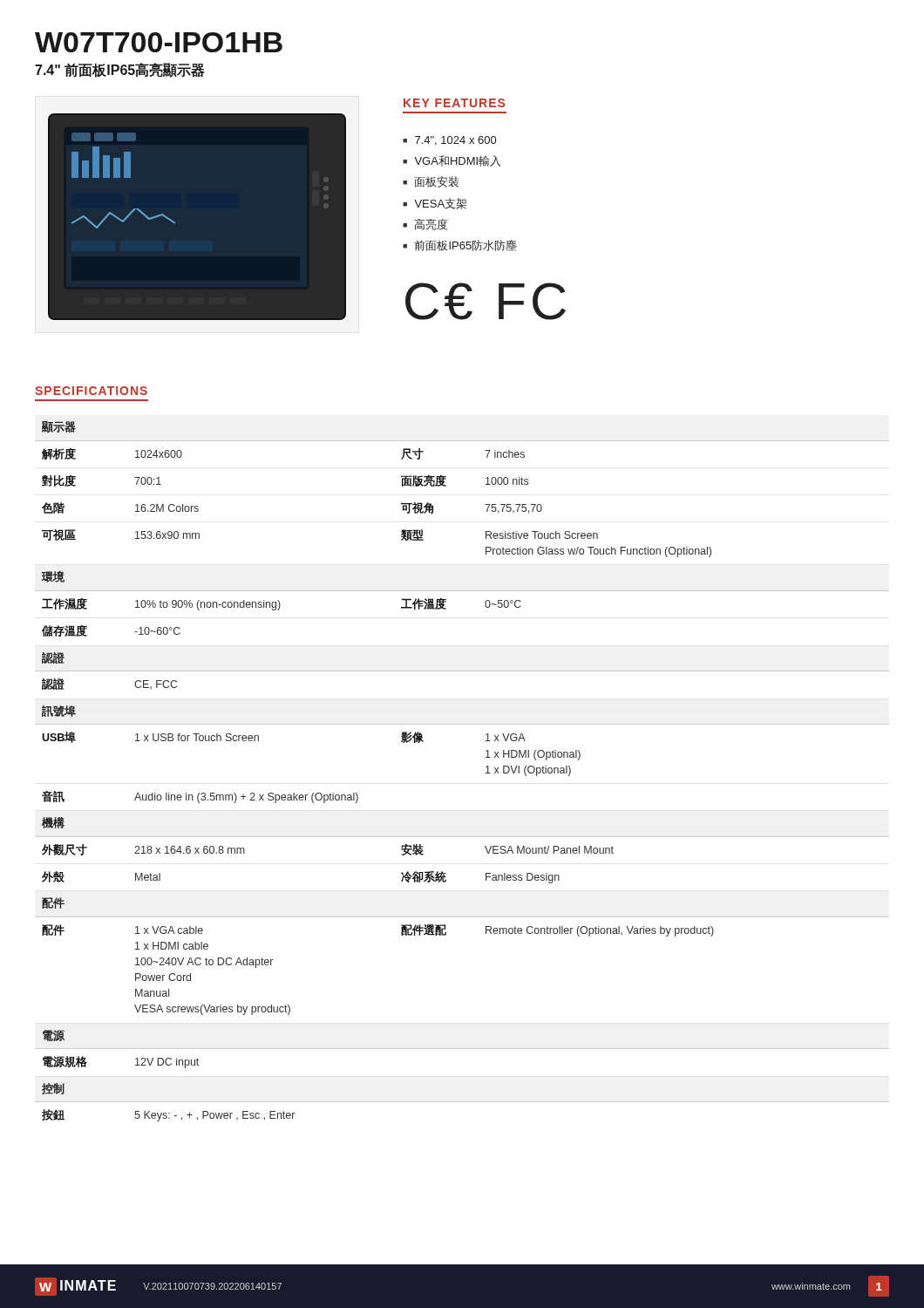Viewport: 924px width, 1308px height.
Task: Click on the text starting "7.4", 1024 x 600"
Action: pos(455,140)
